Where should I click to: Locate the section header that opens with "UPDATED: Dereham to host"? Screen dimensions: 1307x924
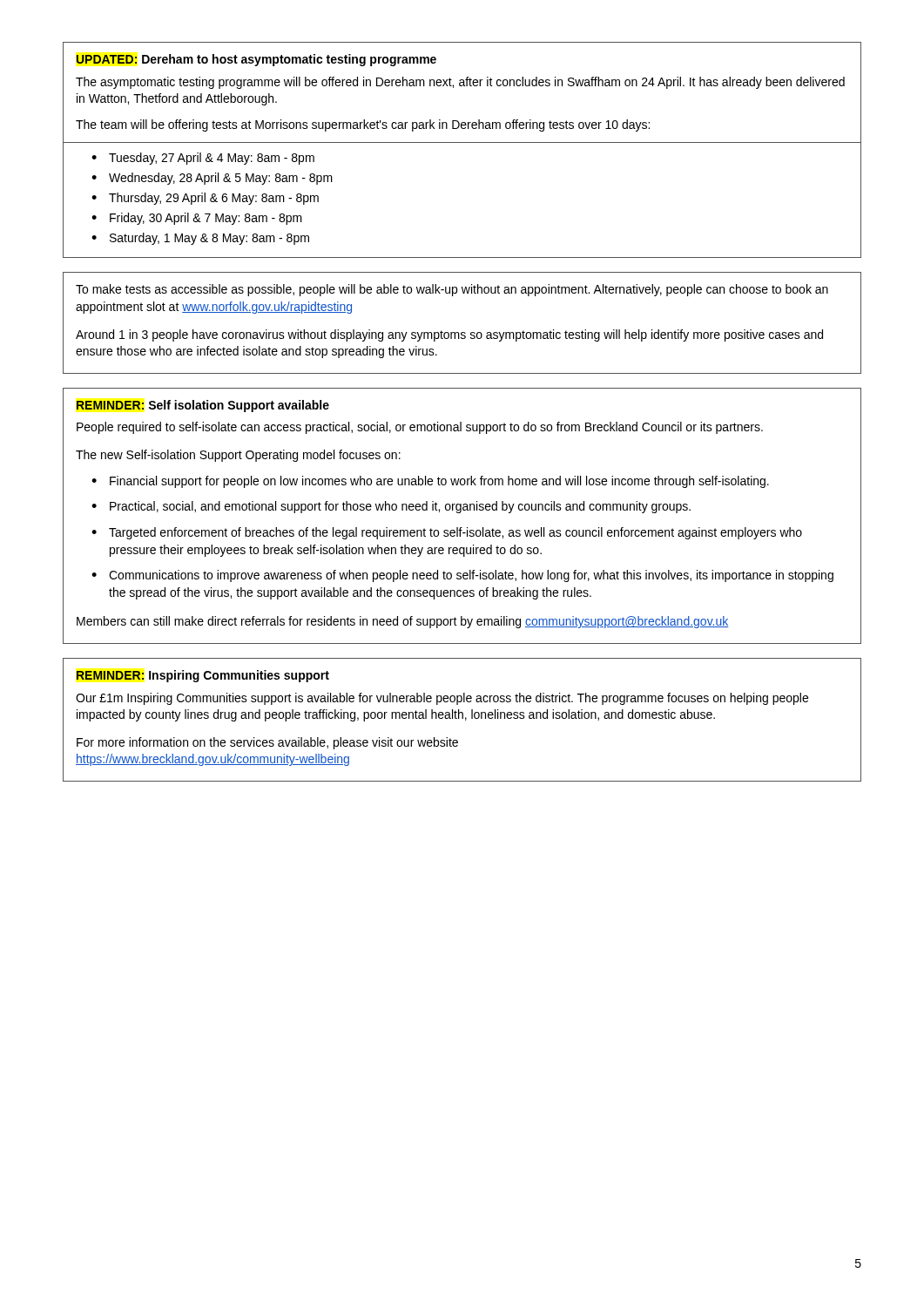pyautogui.click(x=256, y=59)
